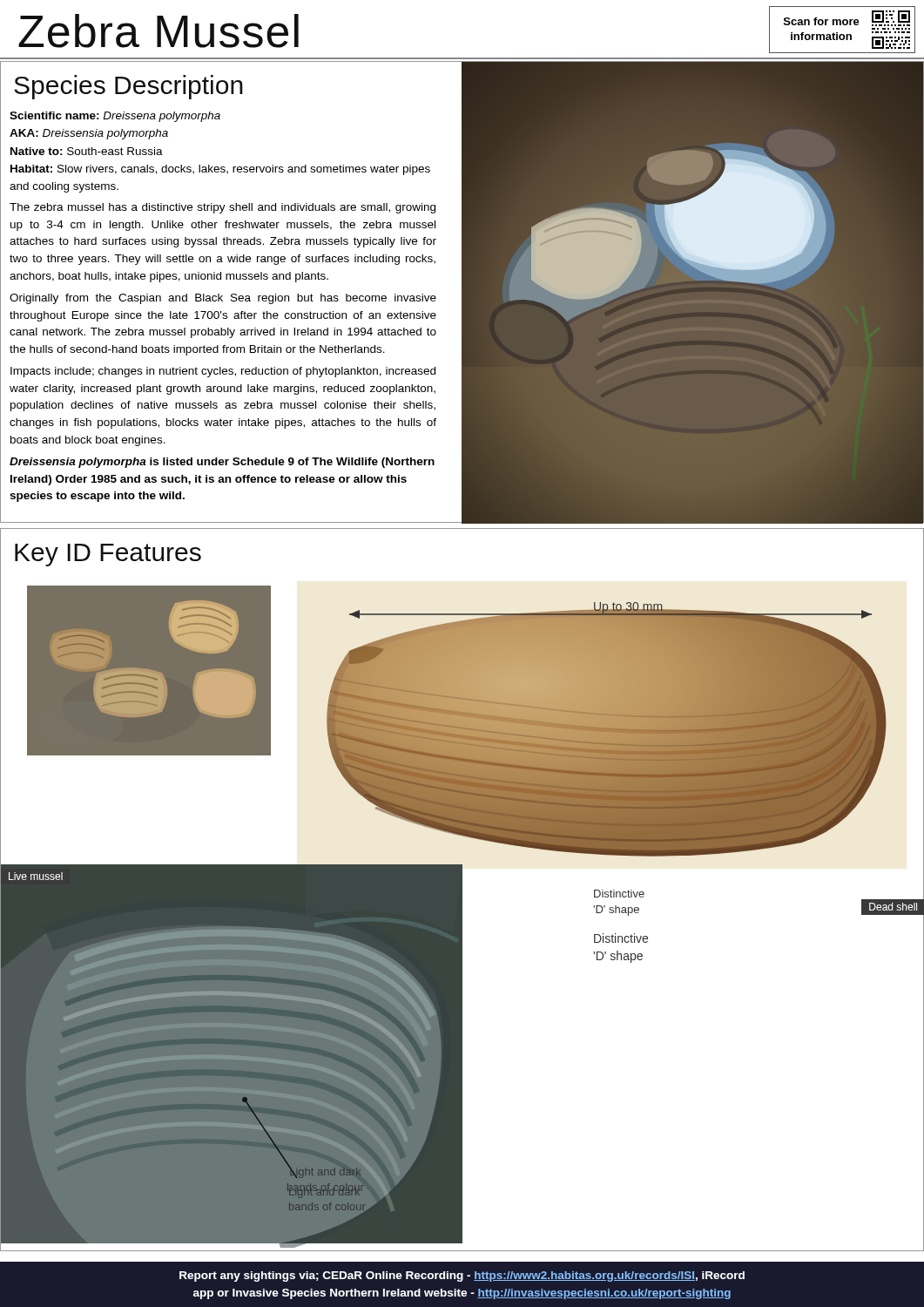The width and height of the screenshot is (924, 1307).
Task: Select the text block containing "Impacts include; changes in nutrient cycles, reduction"
Action: click(223, 405)
